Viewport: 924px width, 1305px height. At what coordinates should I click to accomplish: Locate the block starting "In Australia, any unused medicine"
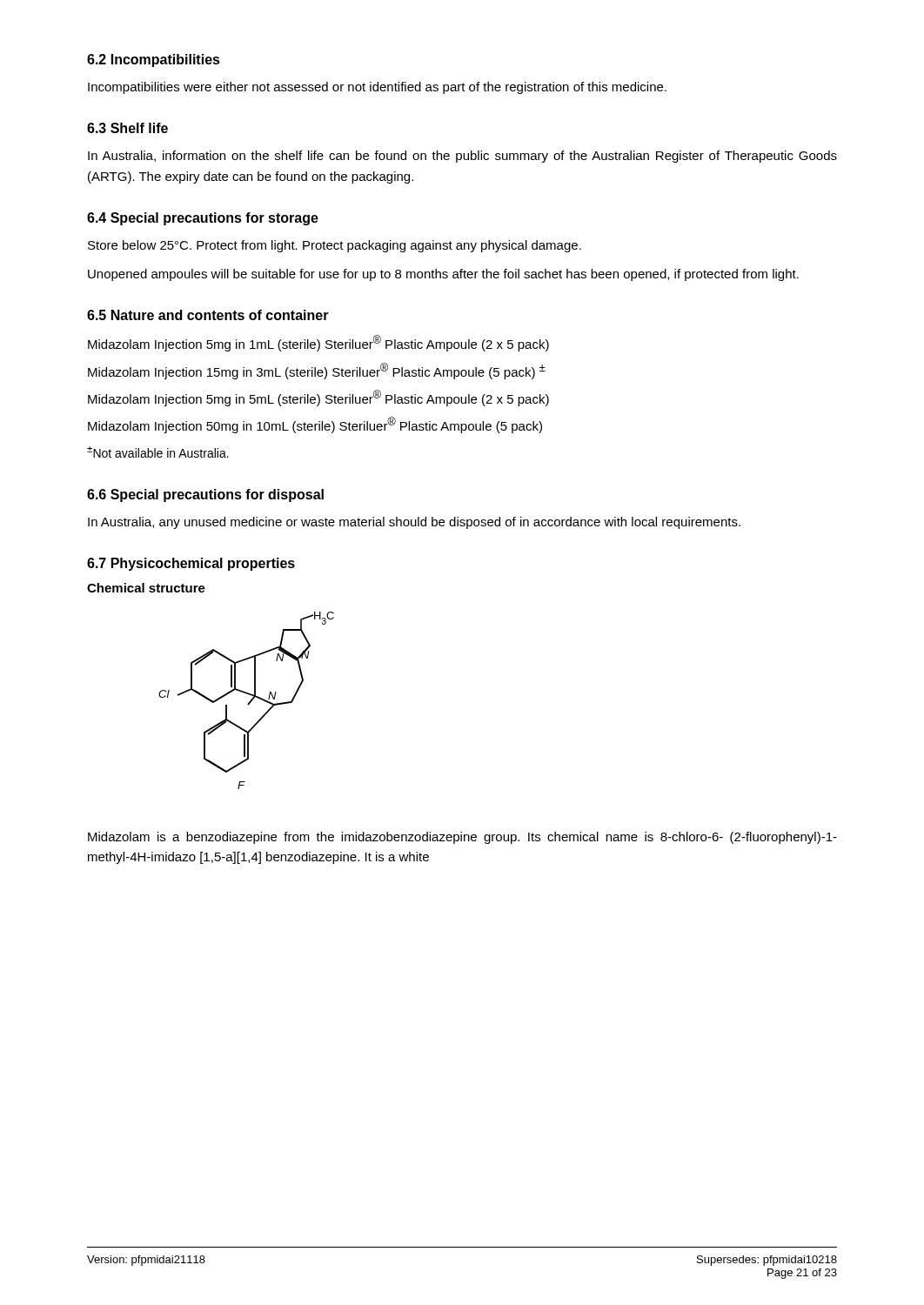coord(414,521)
